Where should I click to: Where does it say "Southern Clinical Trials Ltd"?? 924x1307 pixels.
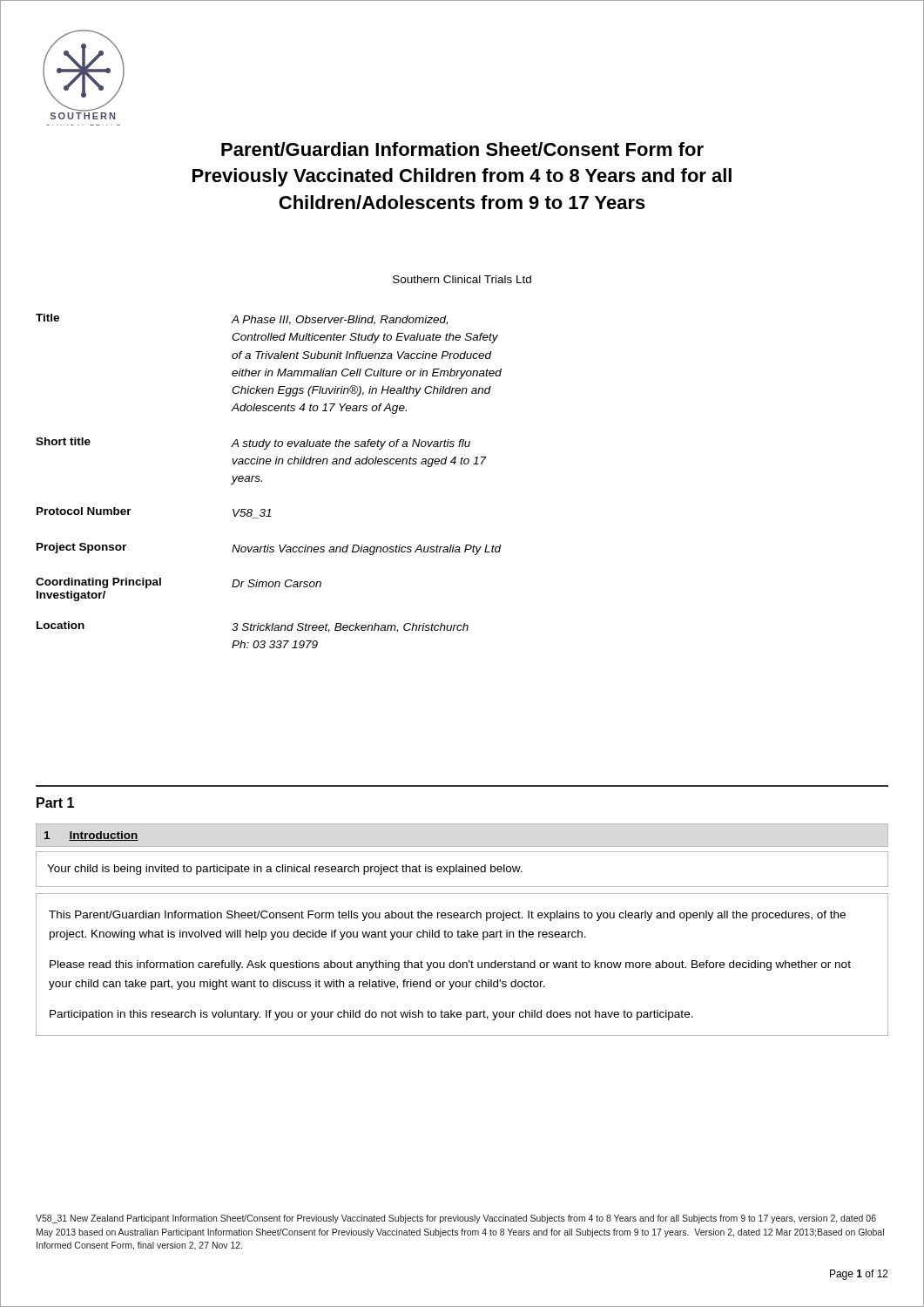(462, 279)
